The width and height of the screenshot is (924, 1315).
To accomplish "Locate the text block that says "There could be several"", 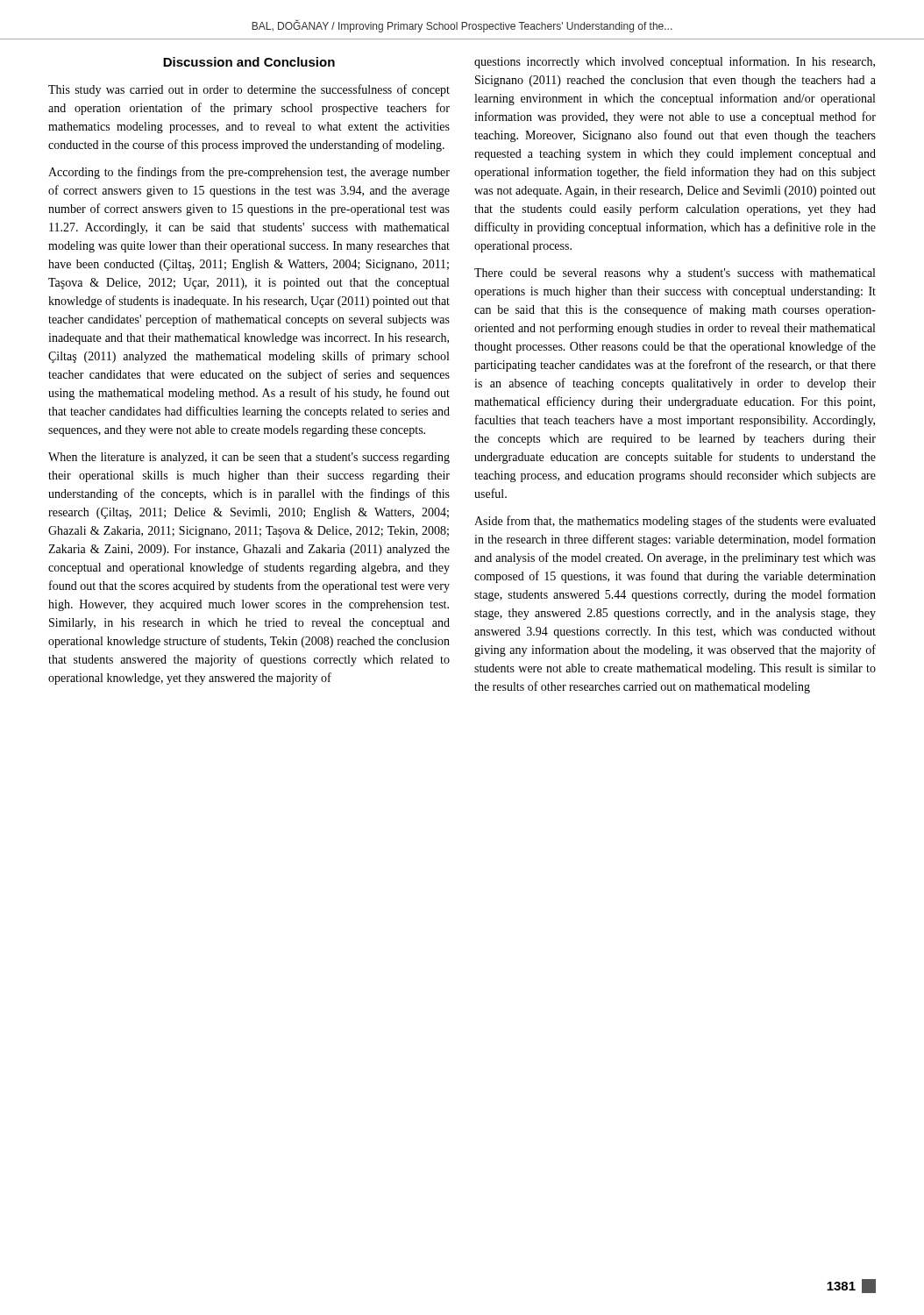I will 675,384.
